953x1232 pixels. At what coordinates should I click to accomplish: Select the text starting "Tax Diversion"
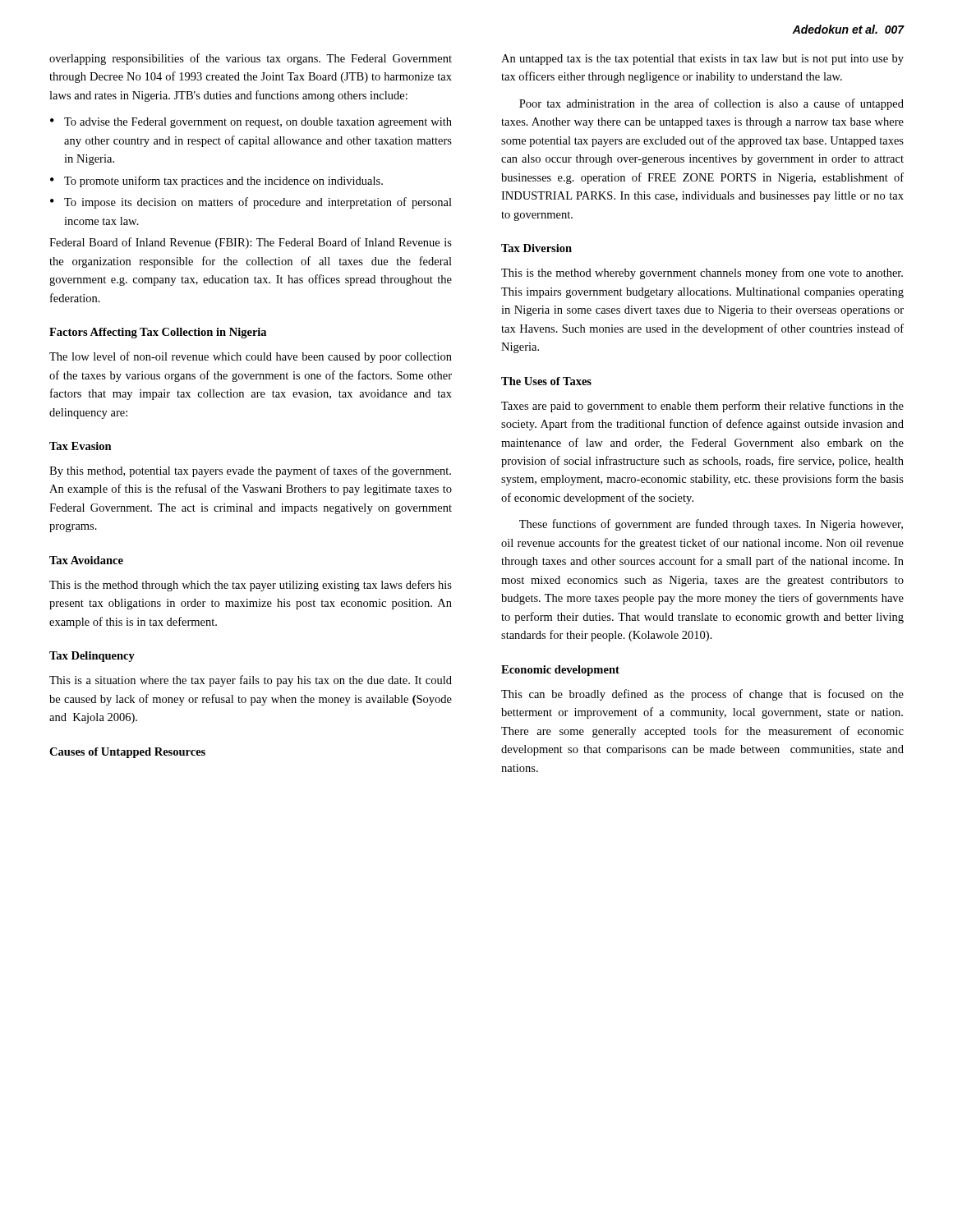click(537, 248)
